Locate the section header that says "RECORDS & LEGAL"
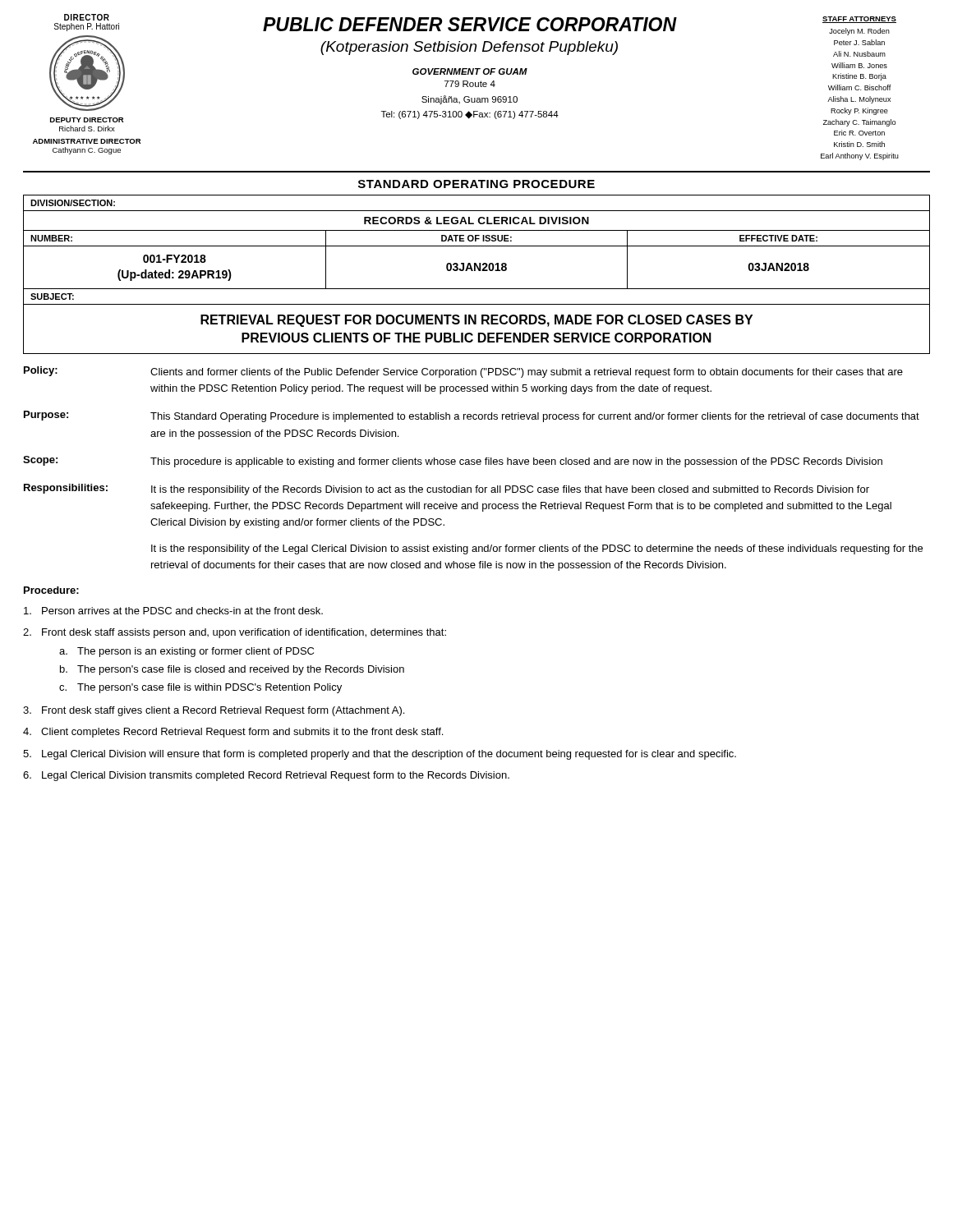The image size is (953, 1232). [476, 220]
